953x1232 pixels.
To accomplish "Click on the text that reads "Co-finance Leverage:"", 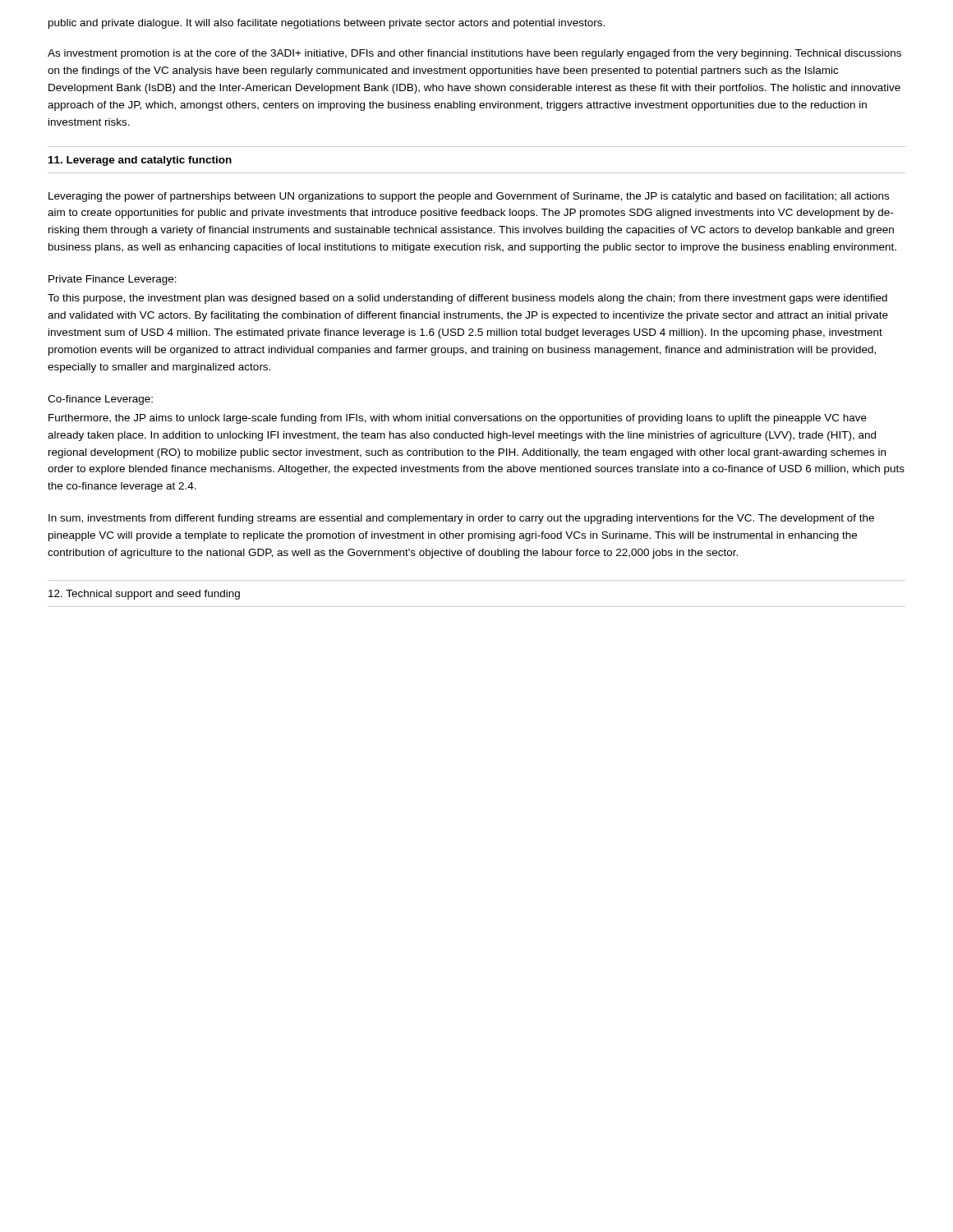I will click(101, 399).
